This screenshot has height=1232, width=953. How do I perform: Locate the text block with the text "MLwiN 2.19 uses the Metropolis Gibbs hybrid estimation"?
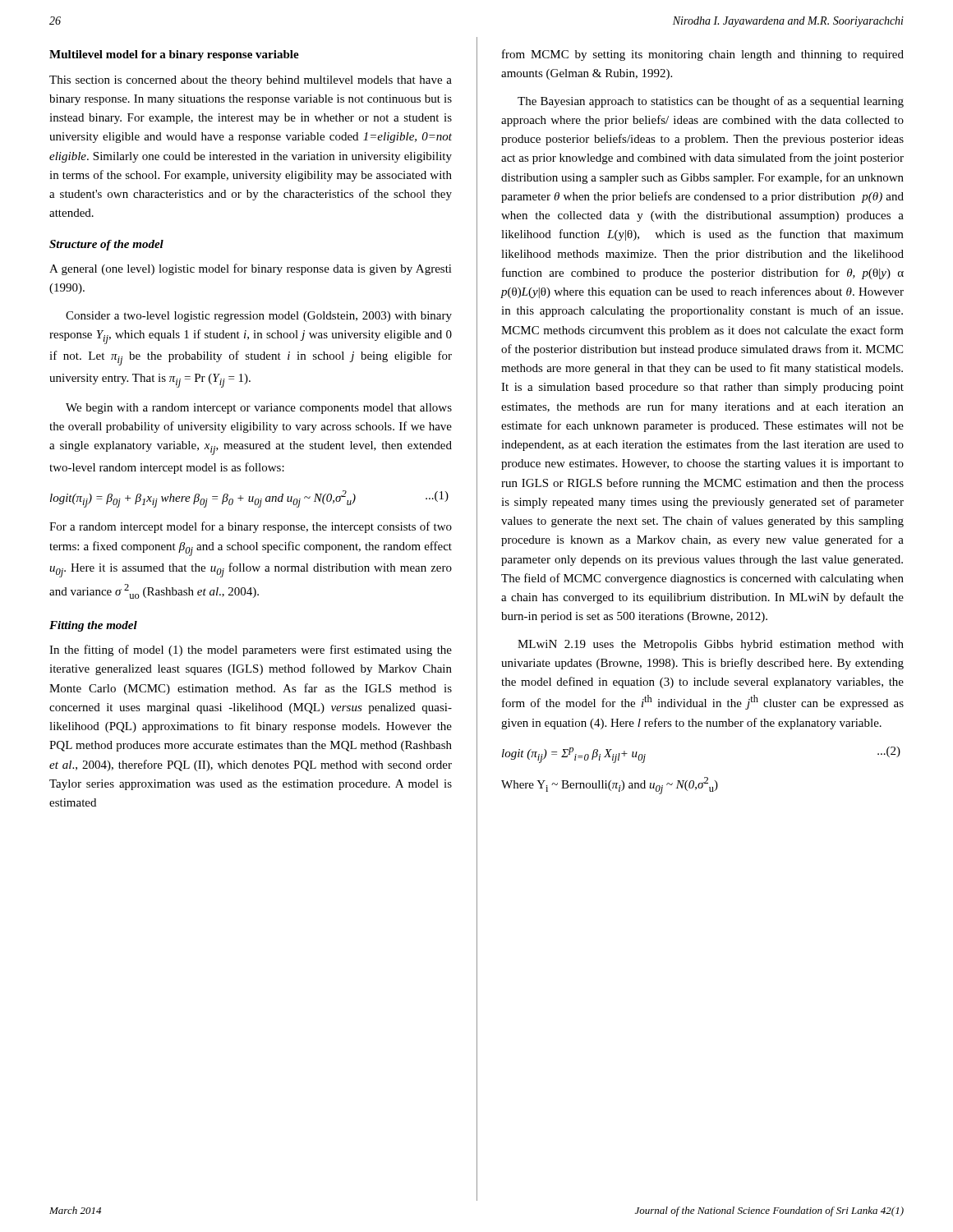pos(702,683)
